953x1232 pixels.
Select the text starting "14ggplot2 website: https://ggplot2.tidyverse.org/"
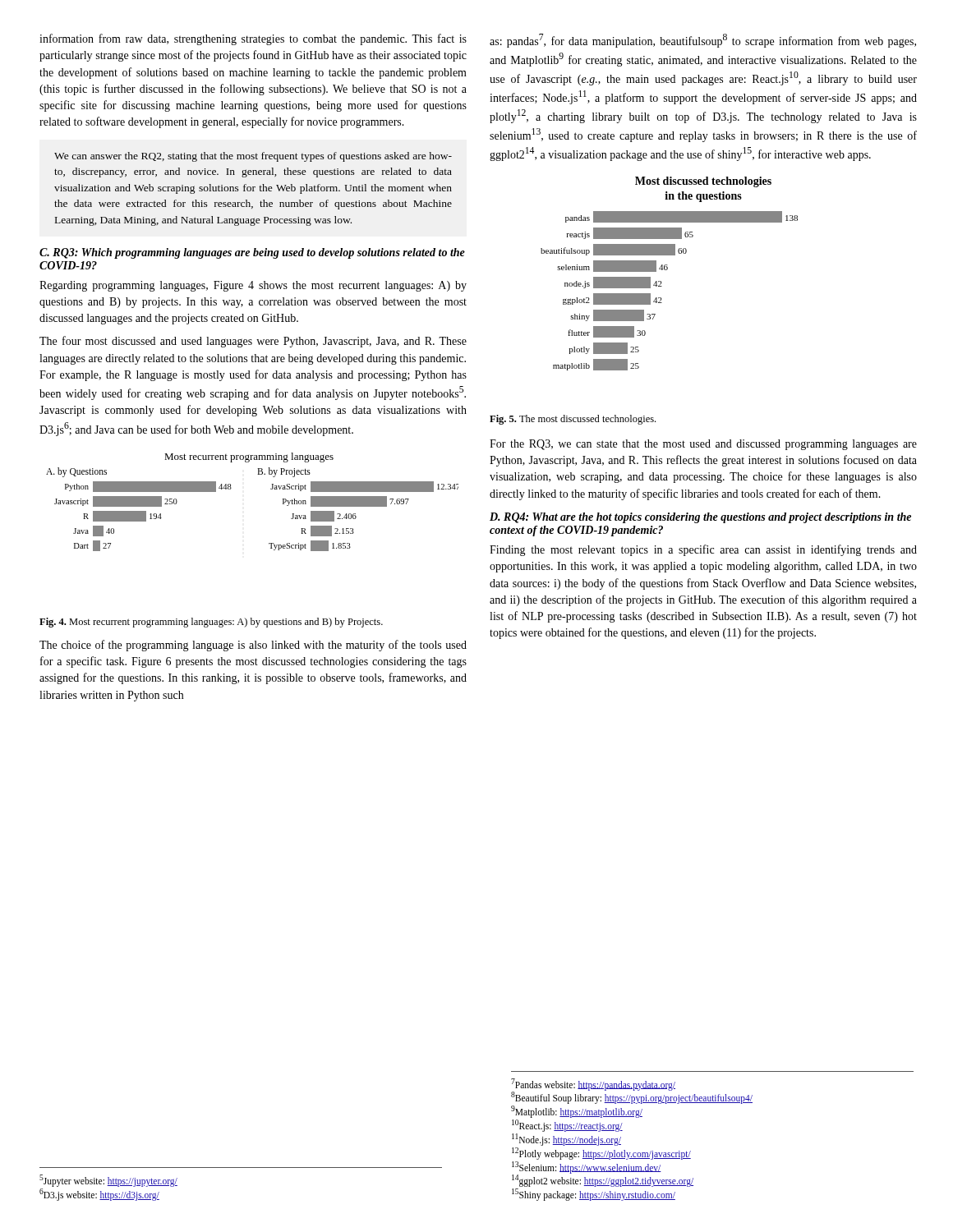(x=602, y=1180)
